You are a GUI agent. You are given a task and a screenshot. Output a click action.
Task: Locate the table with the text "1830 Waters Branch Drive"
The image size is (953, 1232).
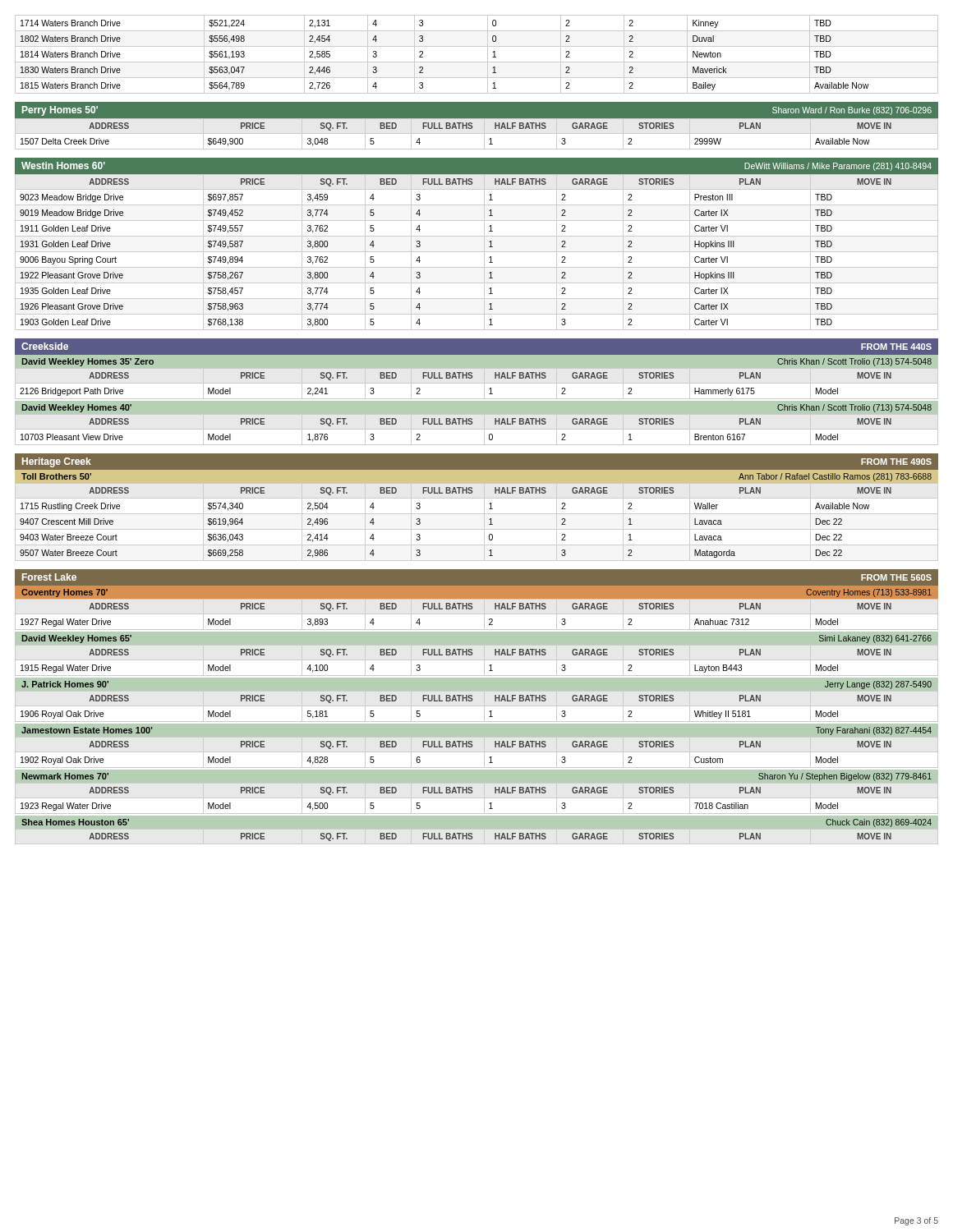476,54
